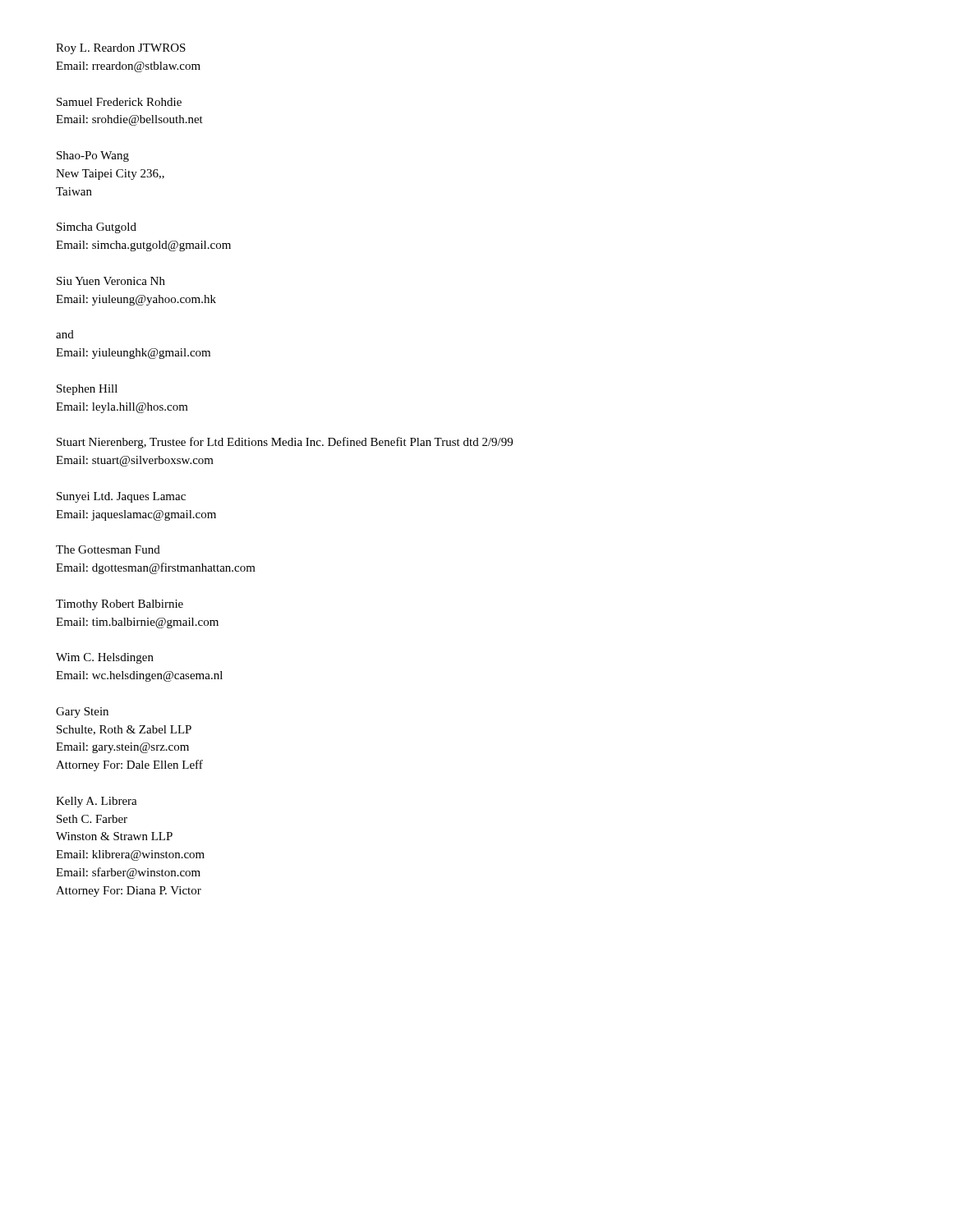Screen dimensions: 1232x953
Task: Locate the text starting "Gary Stein Schulte, Roth & Zabel"
Action: click(129, 738)
